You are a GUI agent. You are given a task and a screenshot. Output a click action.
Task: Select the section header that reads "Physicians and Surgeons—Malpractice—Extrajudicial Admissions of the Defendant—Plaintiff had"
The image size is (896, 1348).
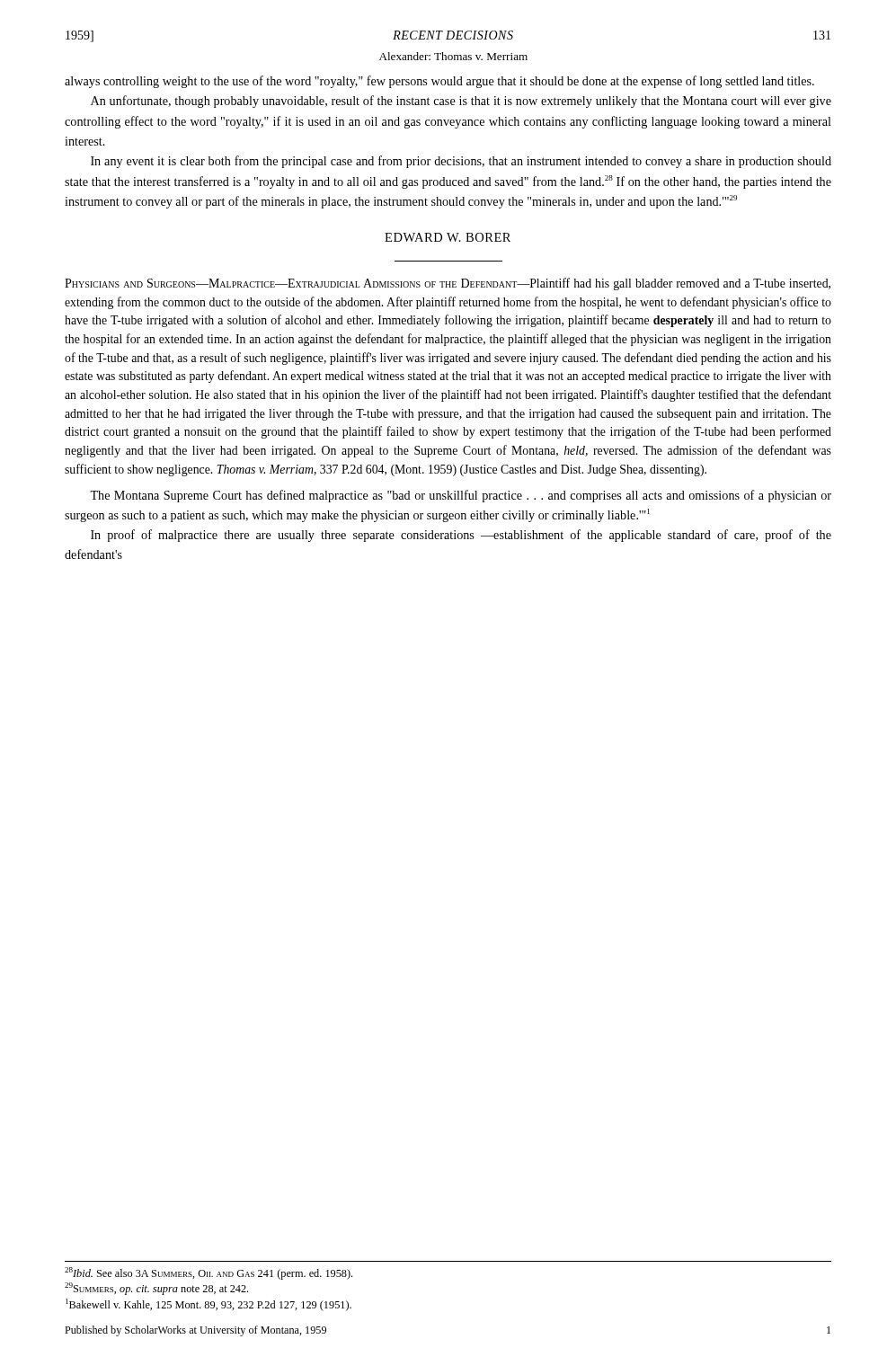coord(448,376)
